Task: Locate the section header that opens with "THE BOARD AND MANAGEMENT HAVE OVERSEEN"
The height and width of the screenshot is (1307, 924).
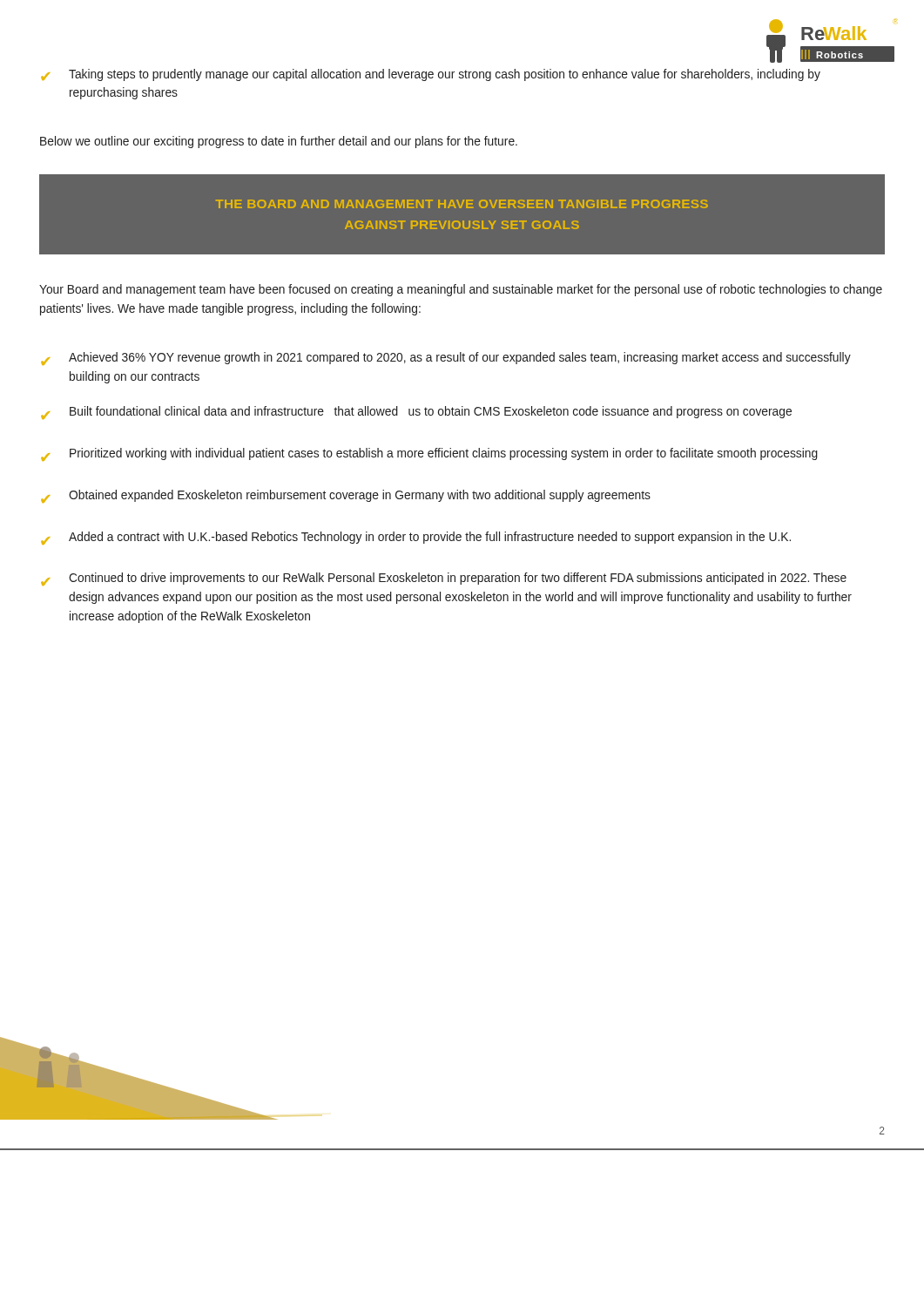Action: [462, 214]
